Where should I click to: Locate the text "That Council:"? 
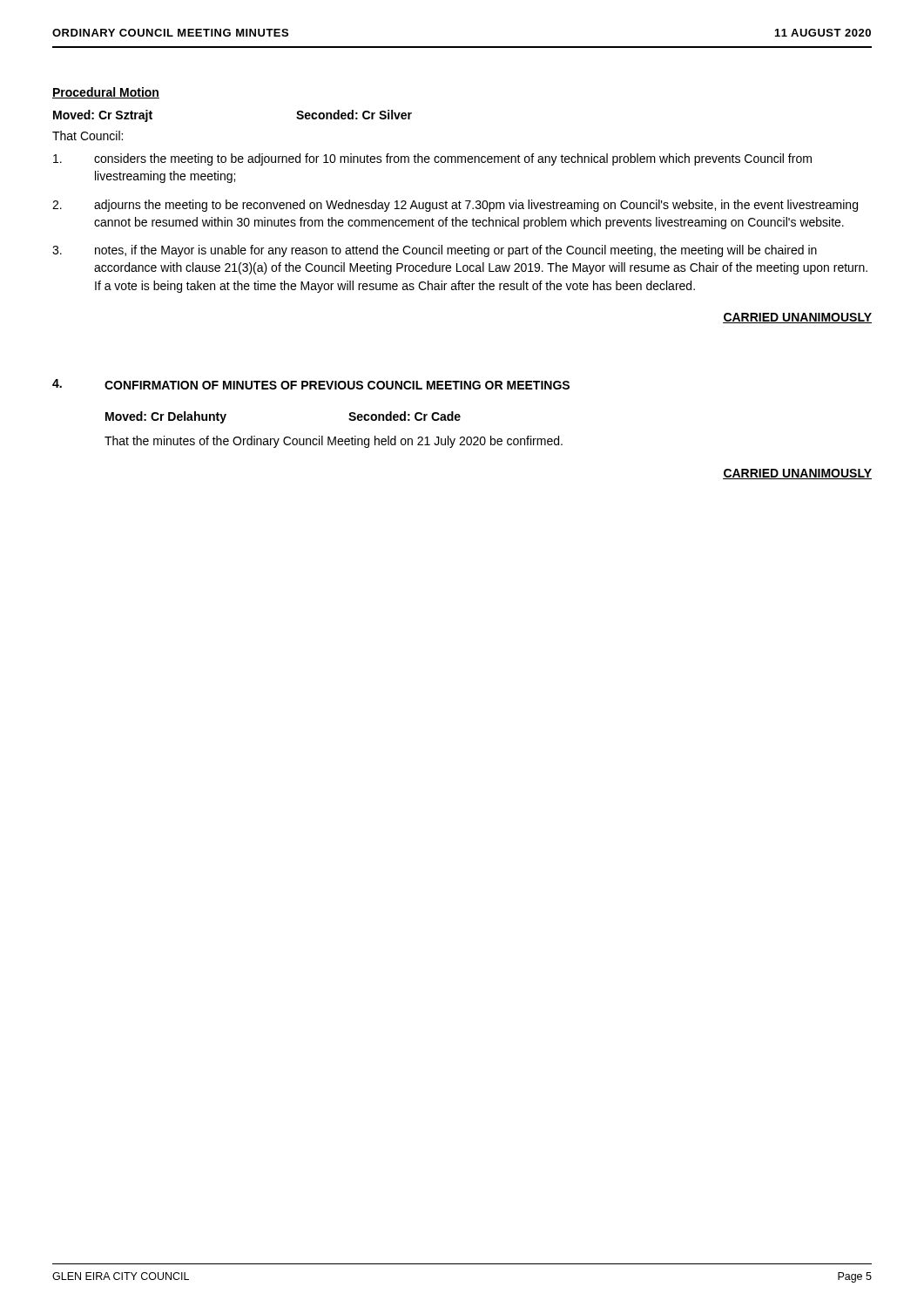pyautogui.click(x=88, y=136)
